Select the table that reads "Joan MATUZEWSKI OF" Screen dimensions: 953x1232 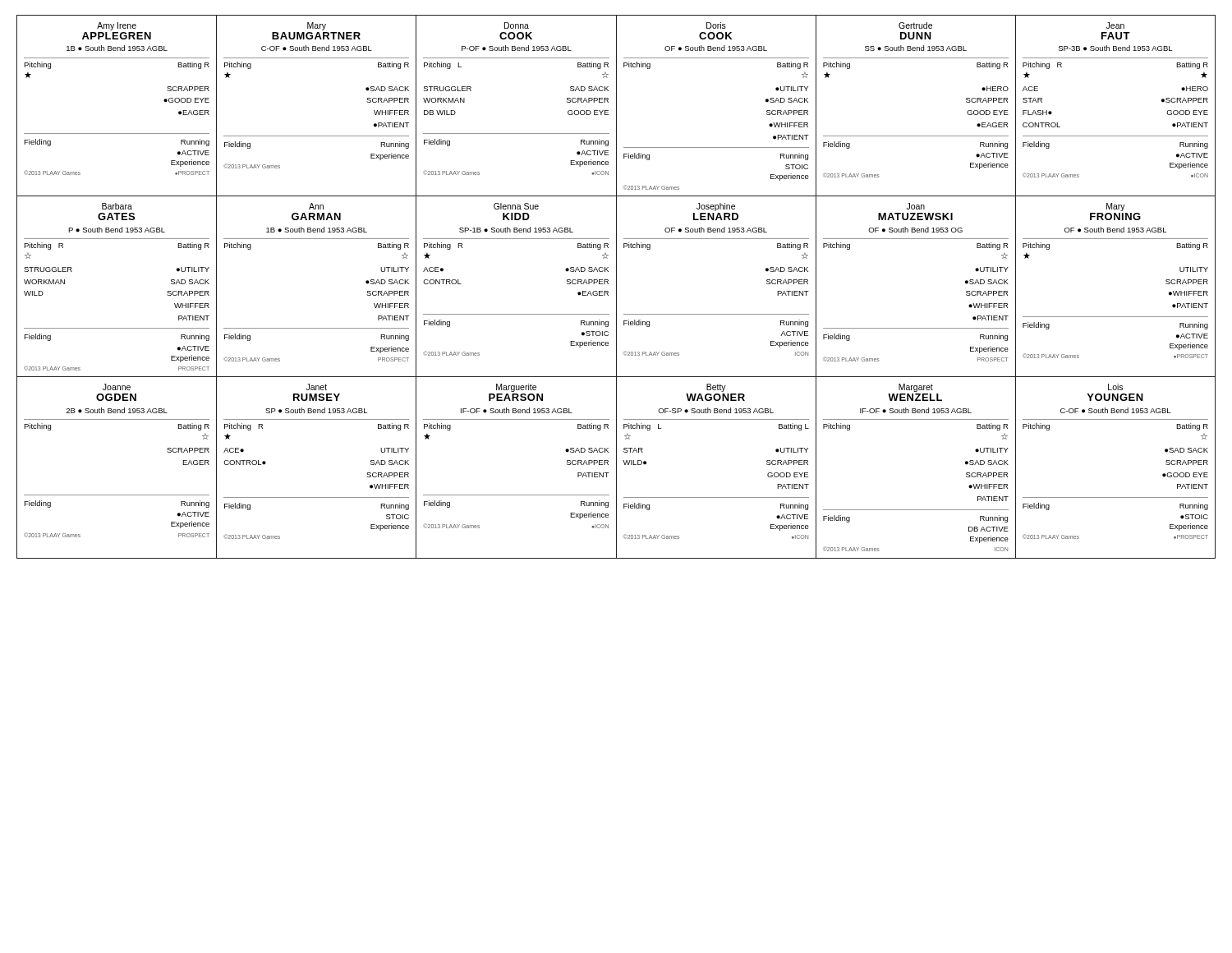[916, 287]
